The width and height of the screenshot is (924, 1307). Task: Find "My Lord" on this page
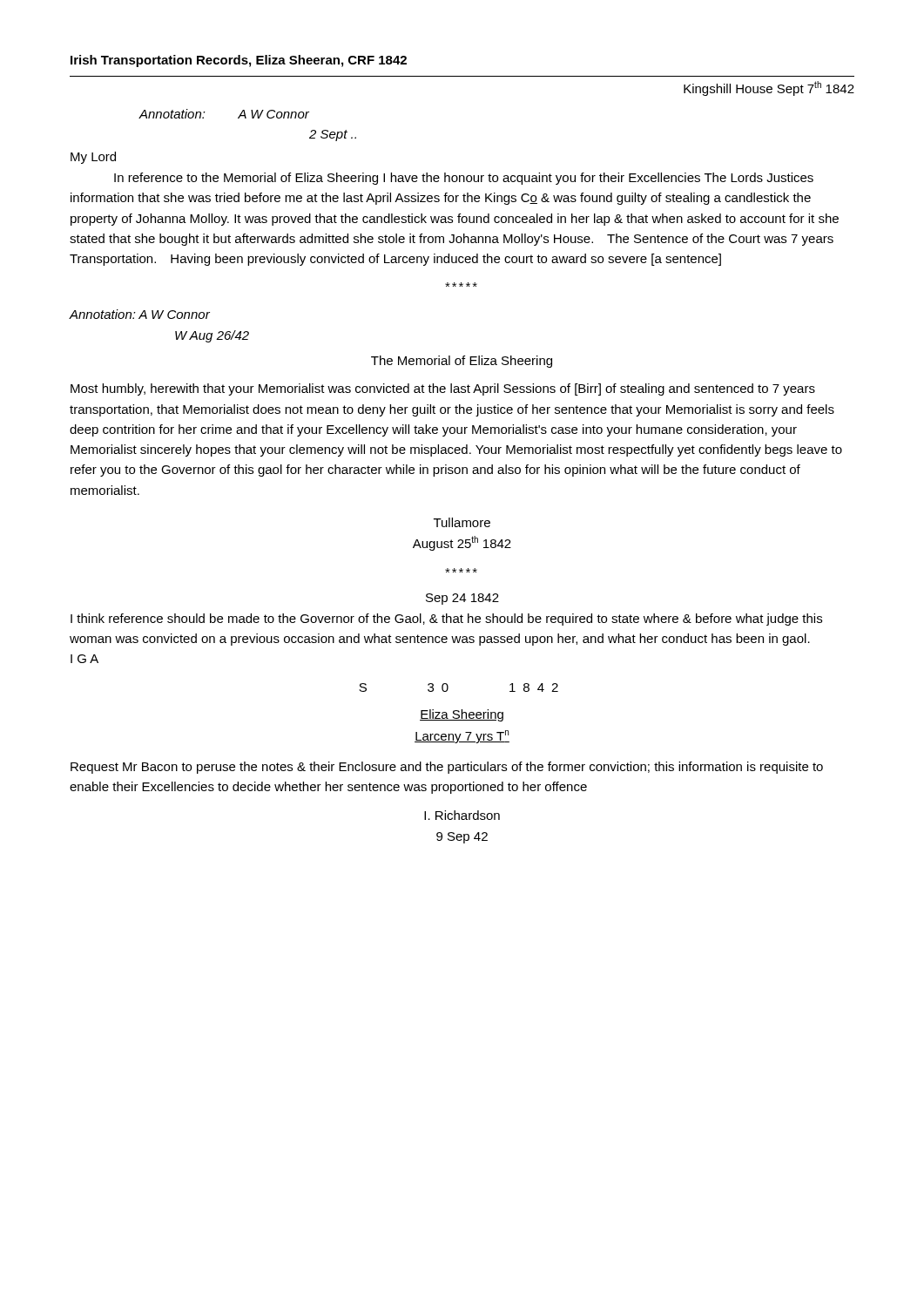[93, 156]
